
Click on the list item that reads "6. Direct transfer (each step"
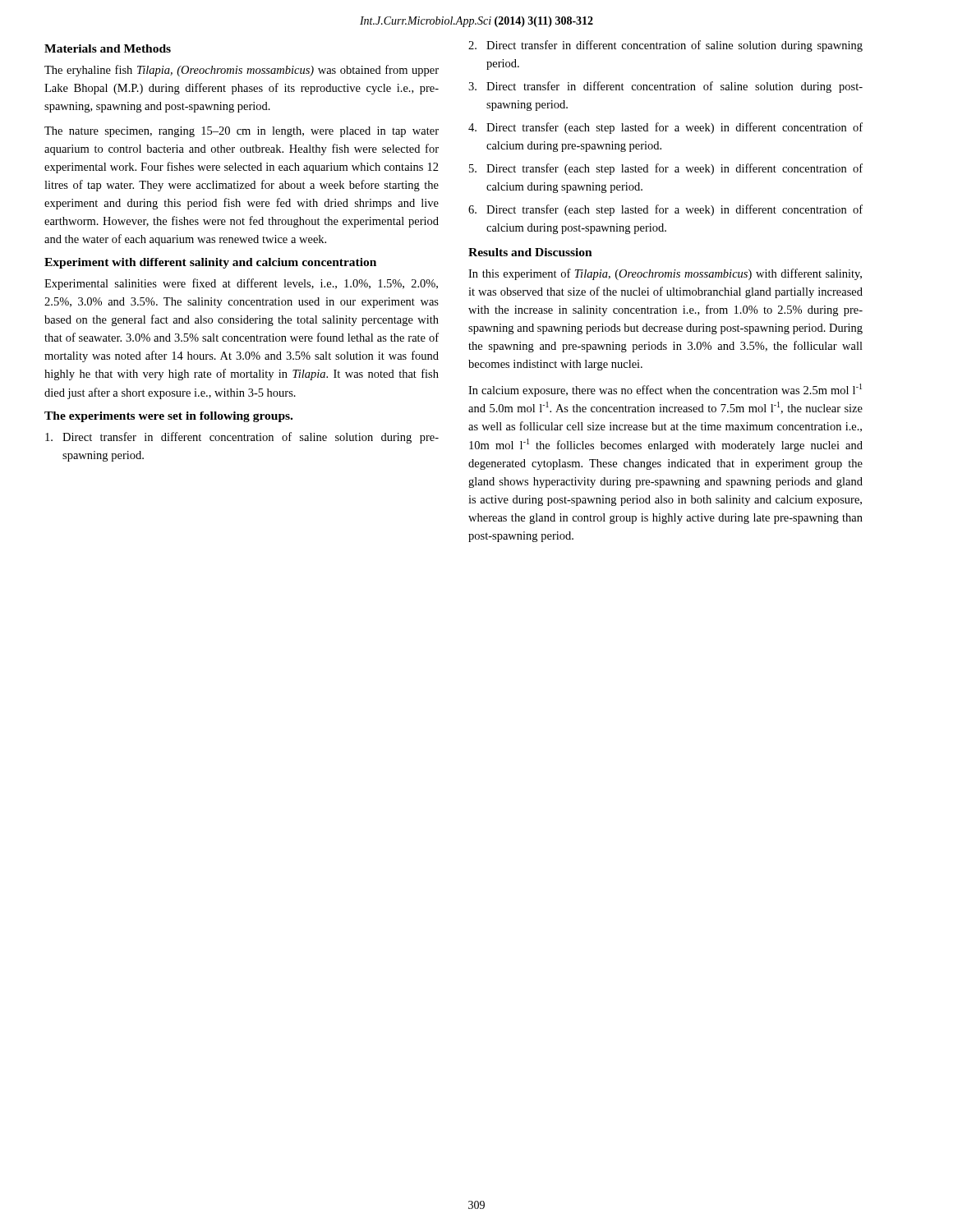coord(665,219)
